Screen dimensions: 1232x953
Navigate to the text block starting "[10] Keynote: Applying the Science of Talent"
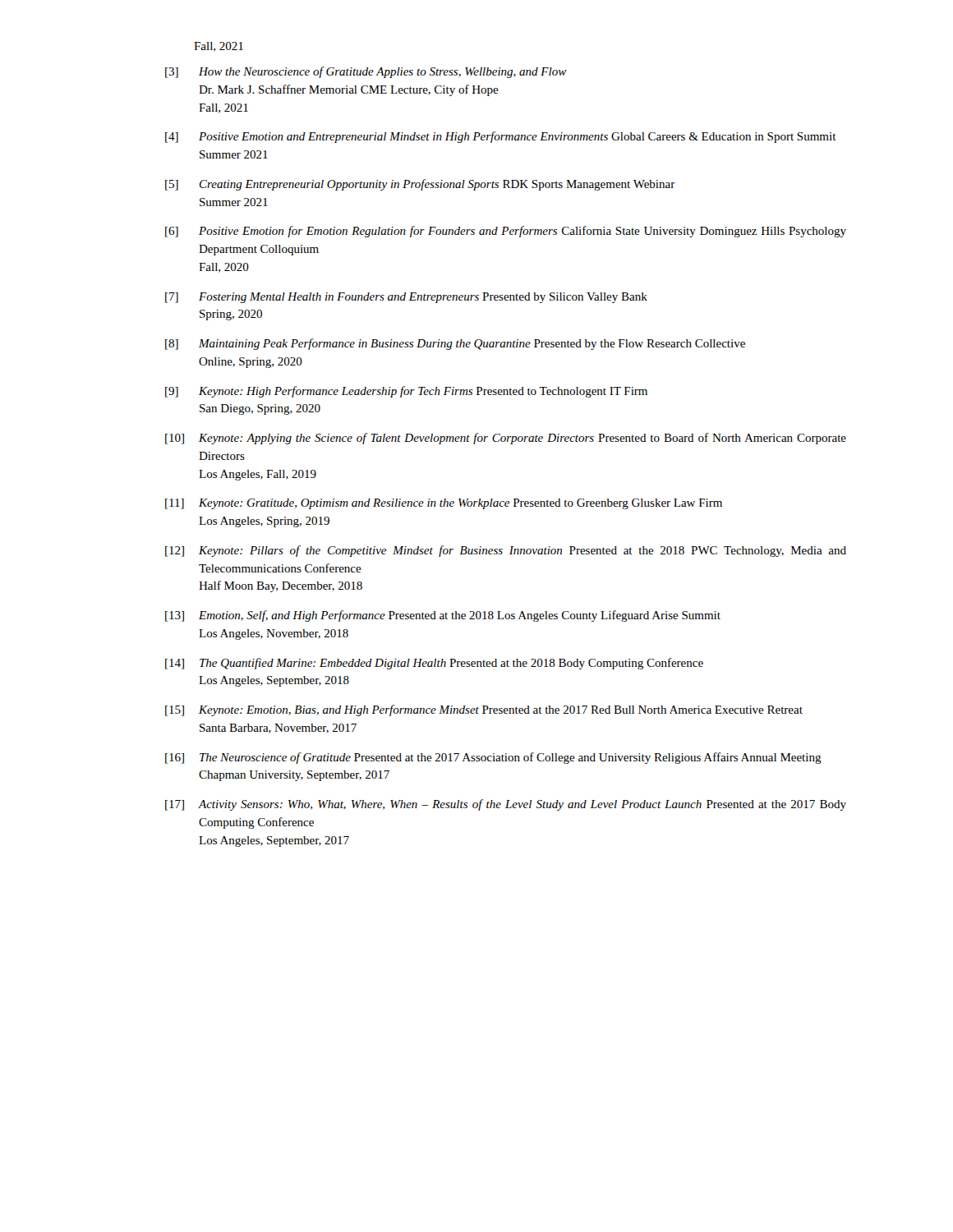pyautogui.click(x=506, y=439)
